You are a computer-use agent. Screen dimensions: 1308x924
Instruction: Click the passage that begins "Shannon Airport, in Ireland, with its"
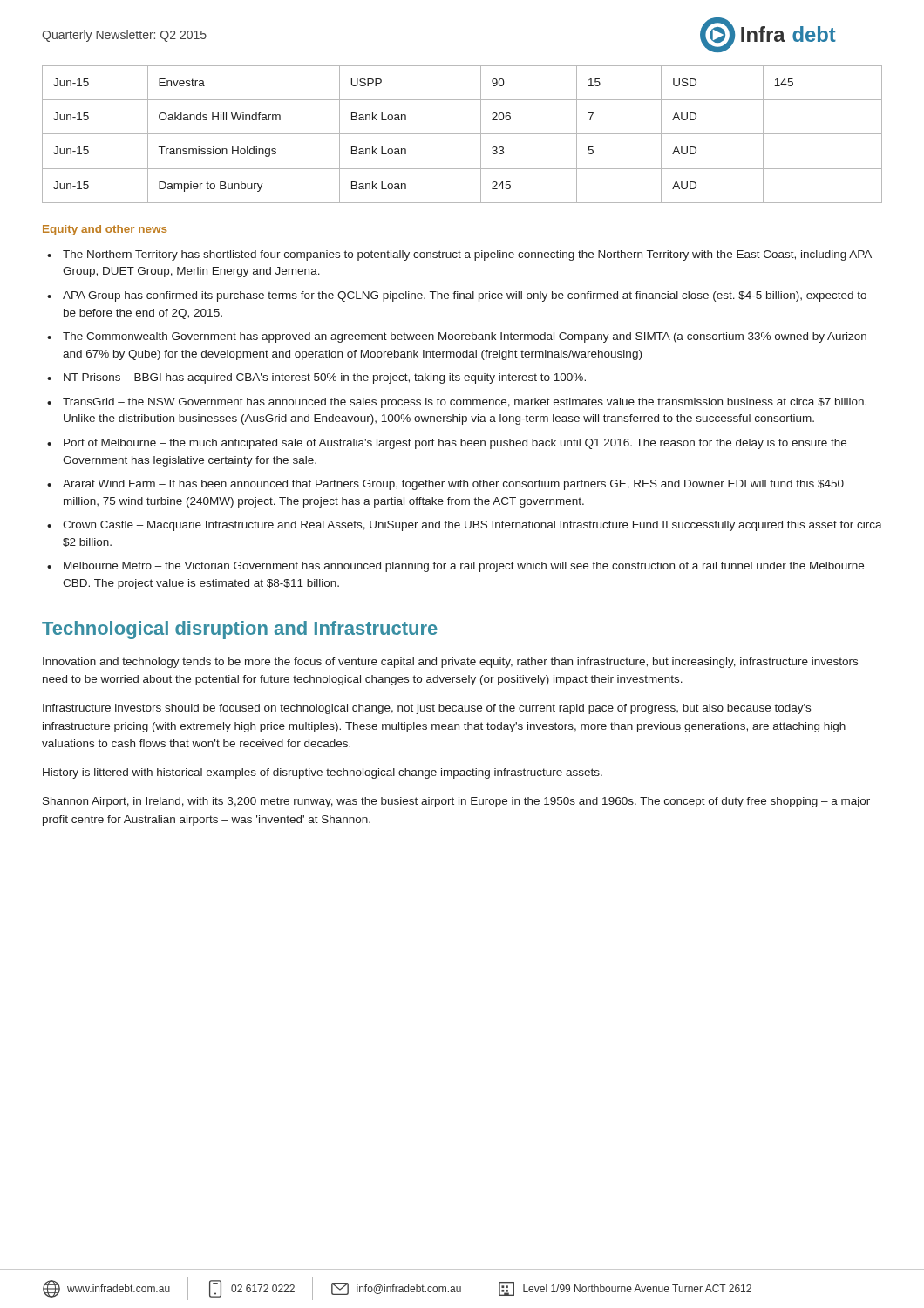coord(456,810)
